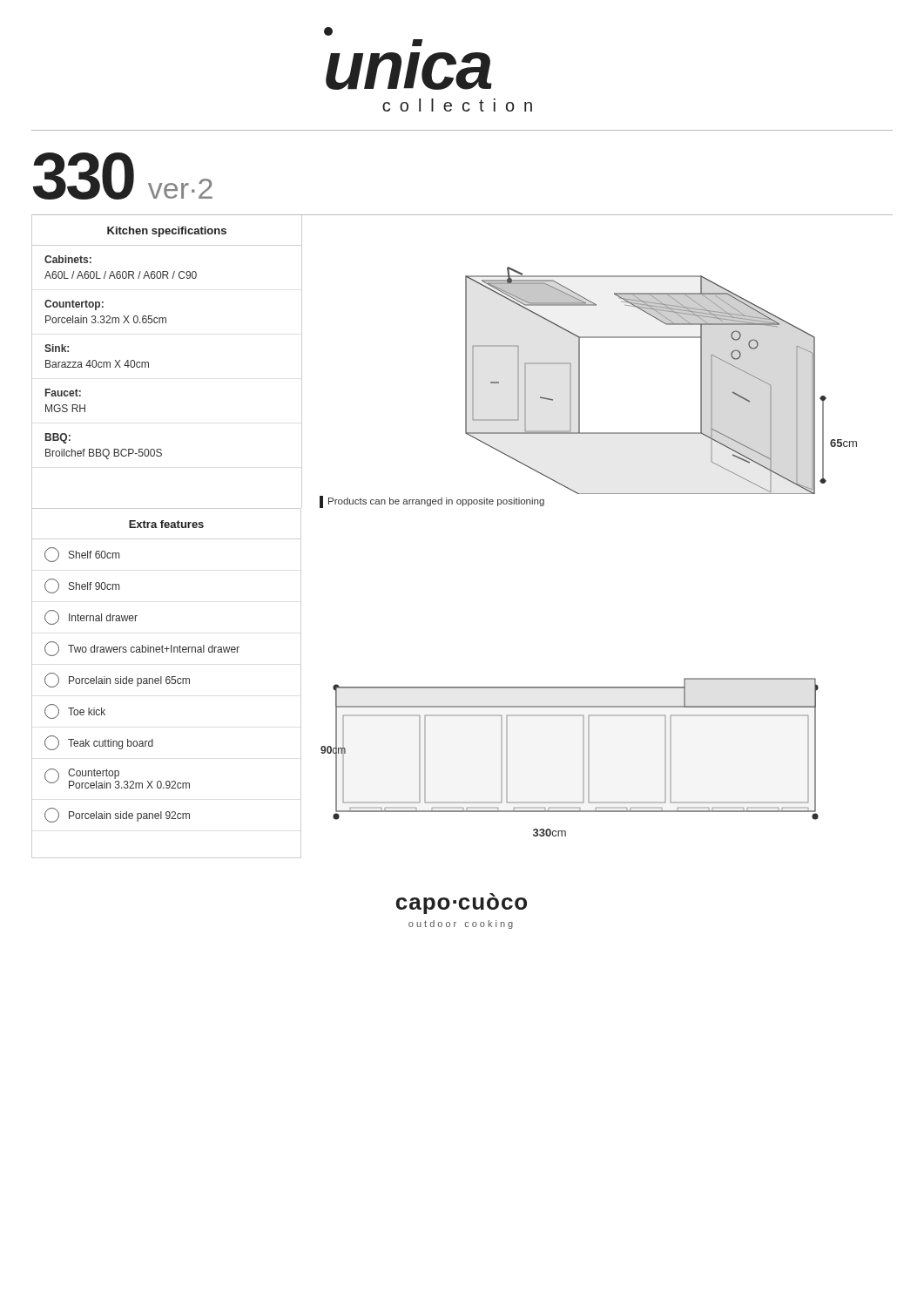
Task: Select the element starting "Kitchen specifications"
Action: [167, 230]
